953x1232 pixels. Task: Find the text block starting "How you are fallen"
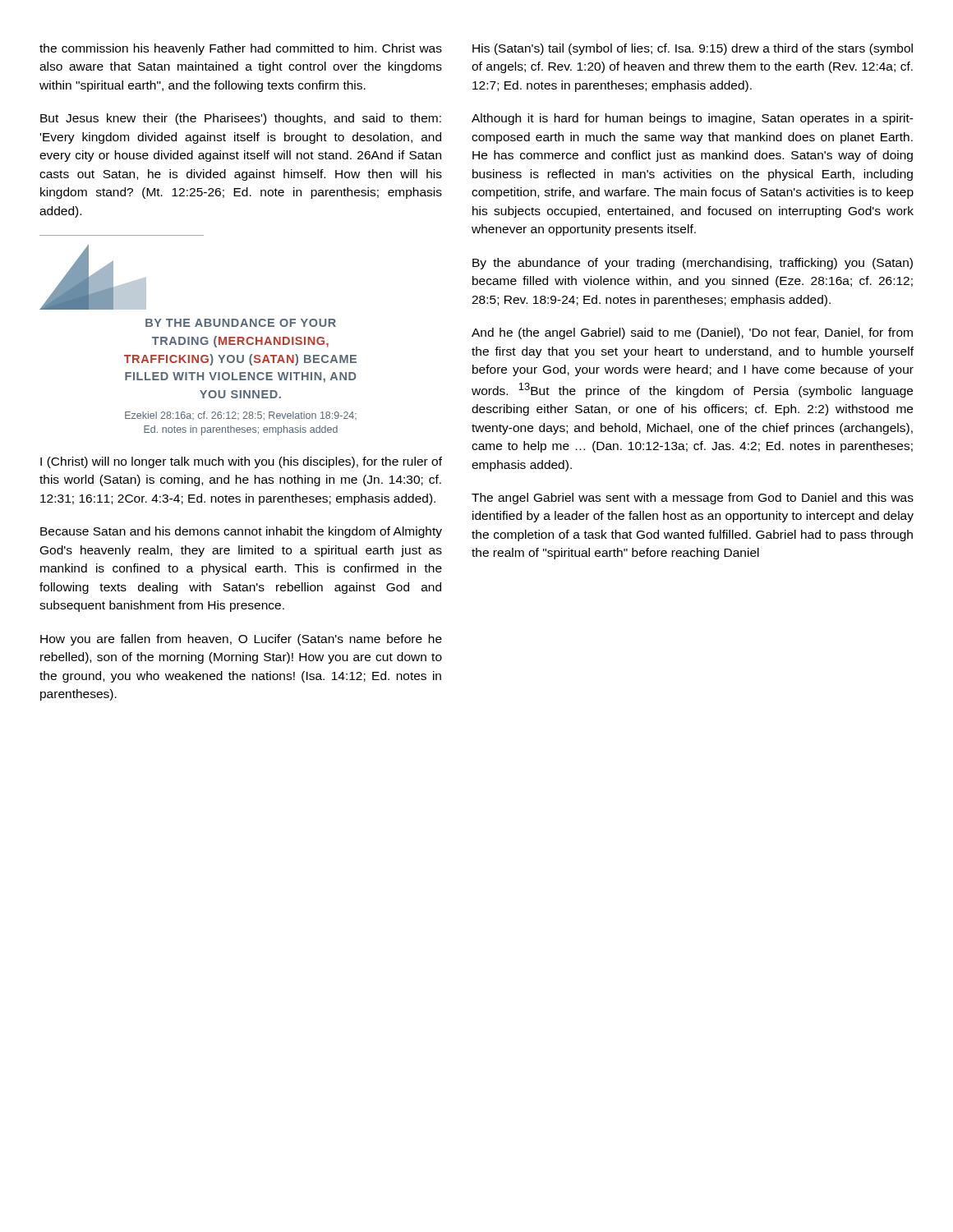pyautogui.click(x=241, y=667)
